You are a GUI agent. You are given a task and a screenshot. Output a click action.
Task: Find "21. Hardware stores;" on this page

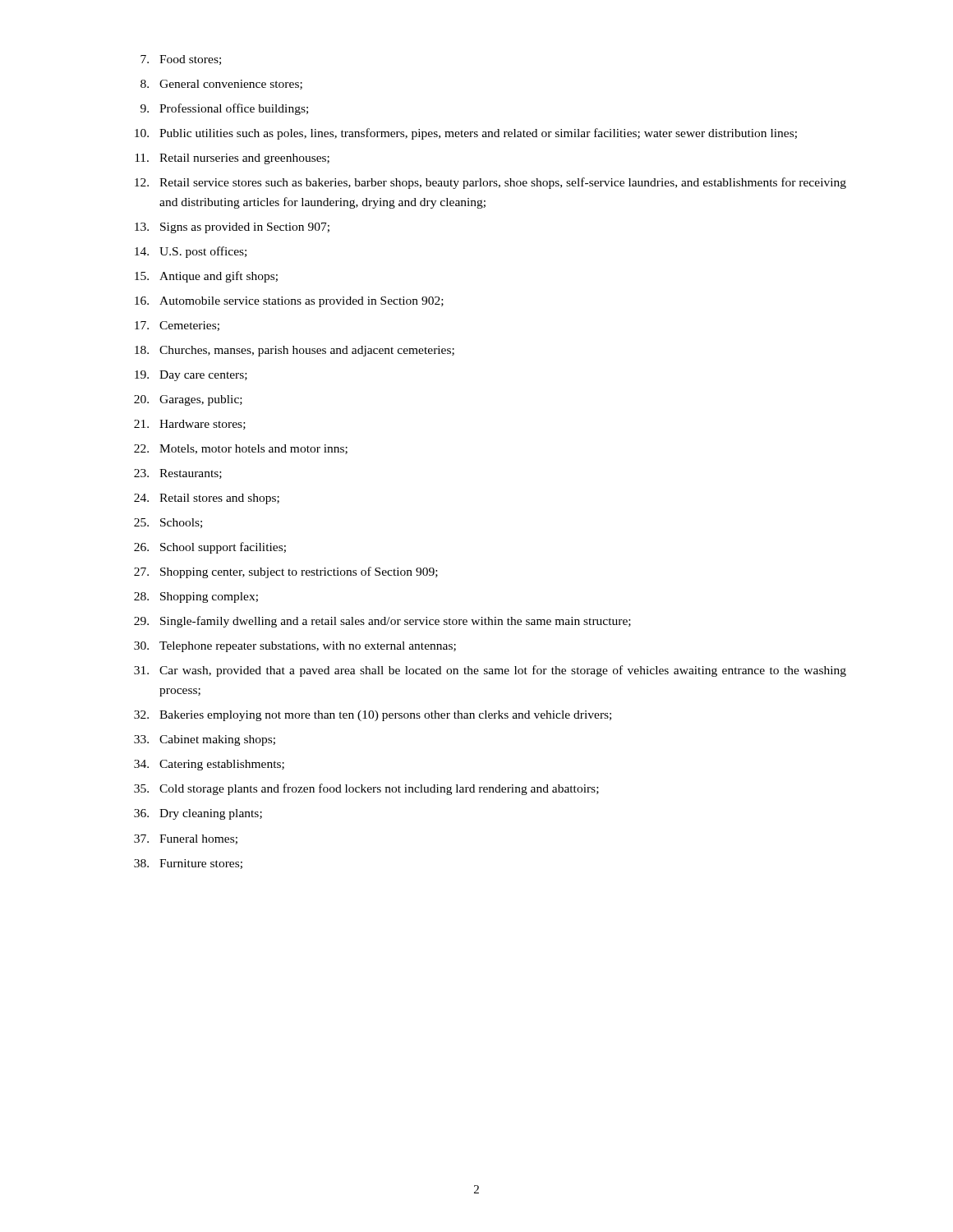coord(190,425)
